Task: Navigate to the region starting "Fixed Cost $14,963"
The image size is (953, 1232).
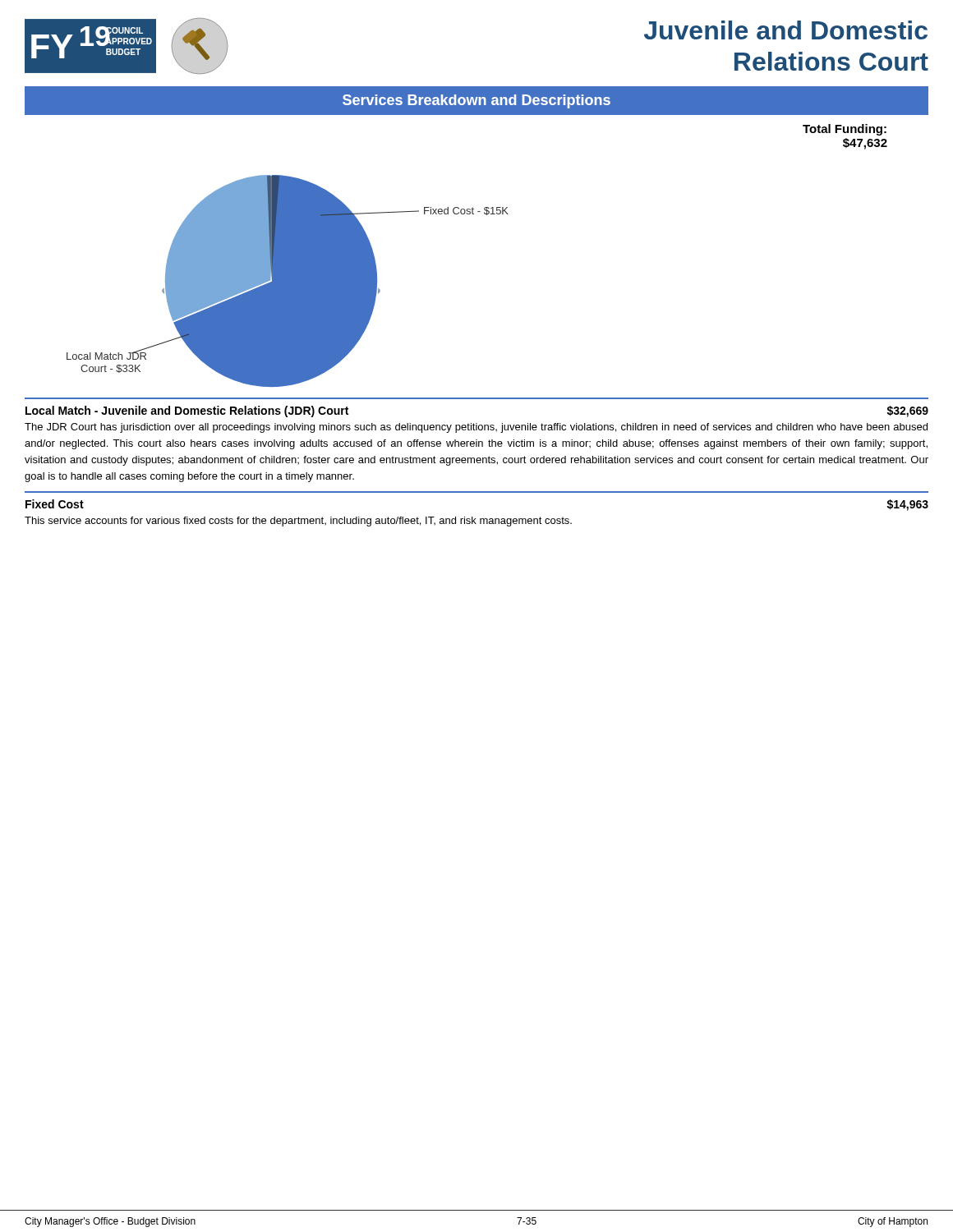Action: [x=48, y=505]
